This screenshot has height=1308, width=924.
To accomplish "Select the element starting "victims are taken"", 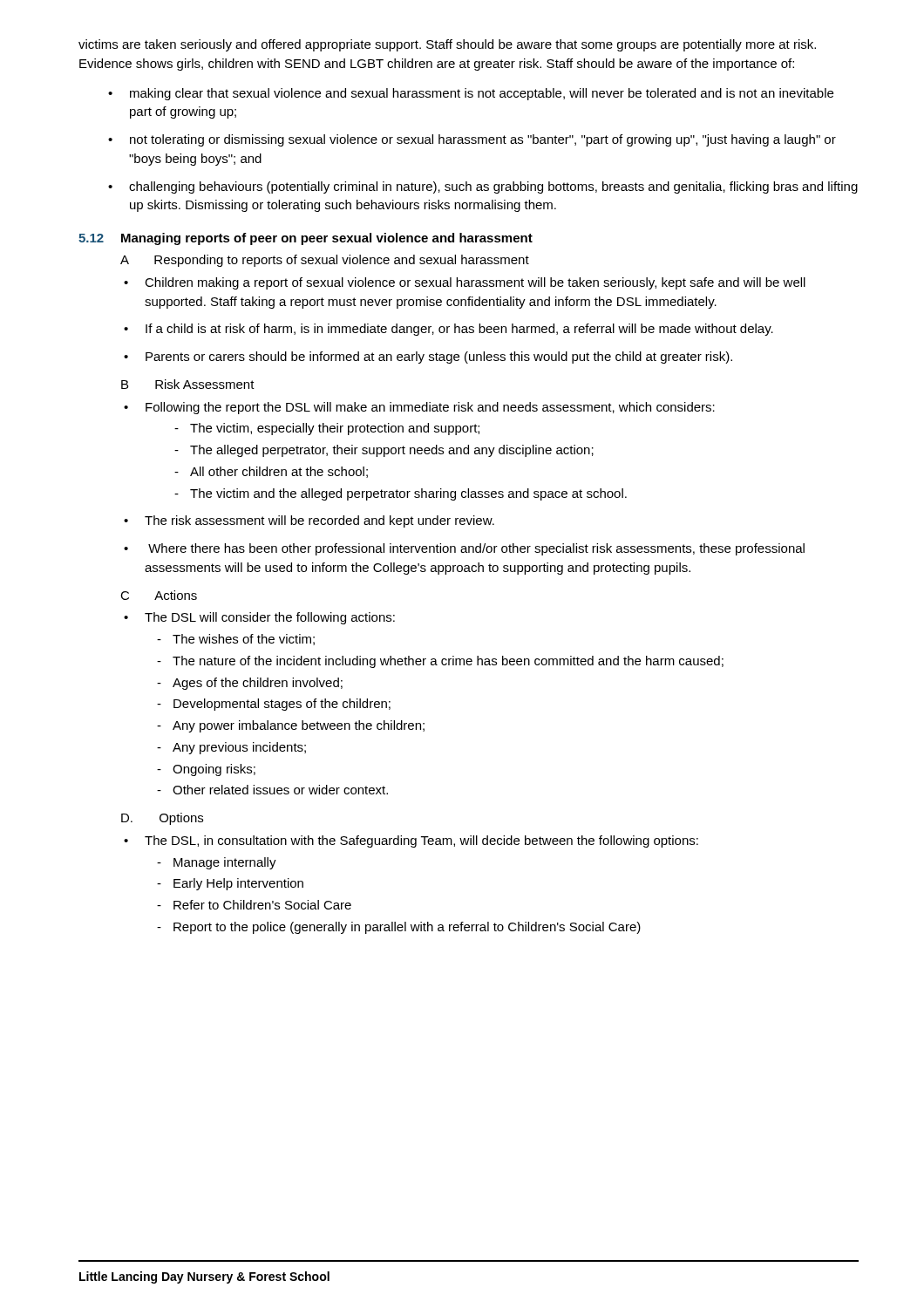I will point(448,53).
